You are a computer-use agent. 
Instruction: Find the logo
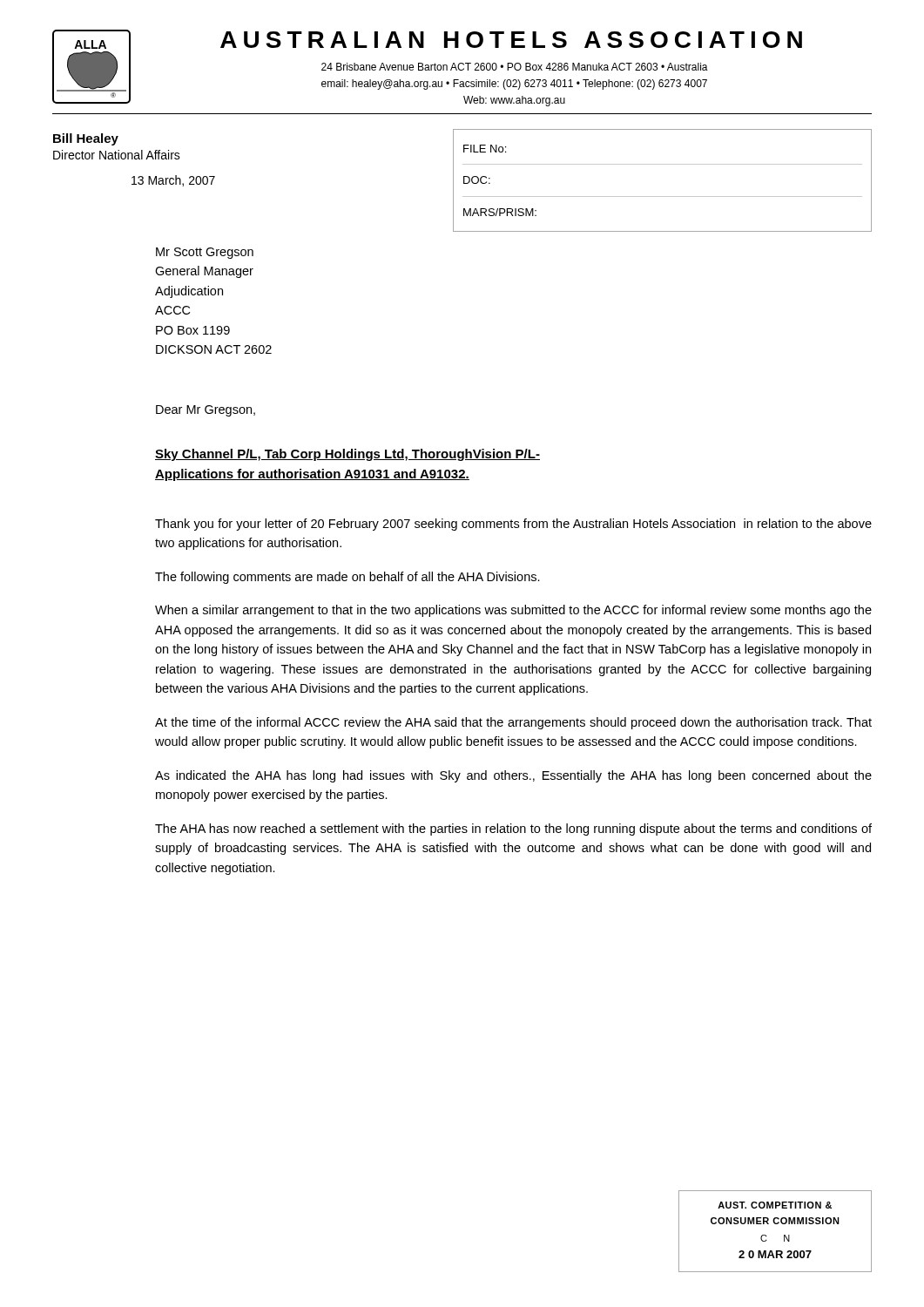(100, 70)
